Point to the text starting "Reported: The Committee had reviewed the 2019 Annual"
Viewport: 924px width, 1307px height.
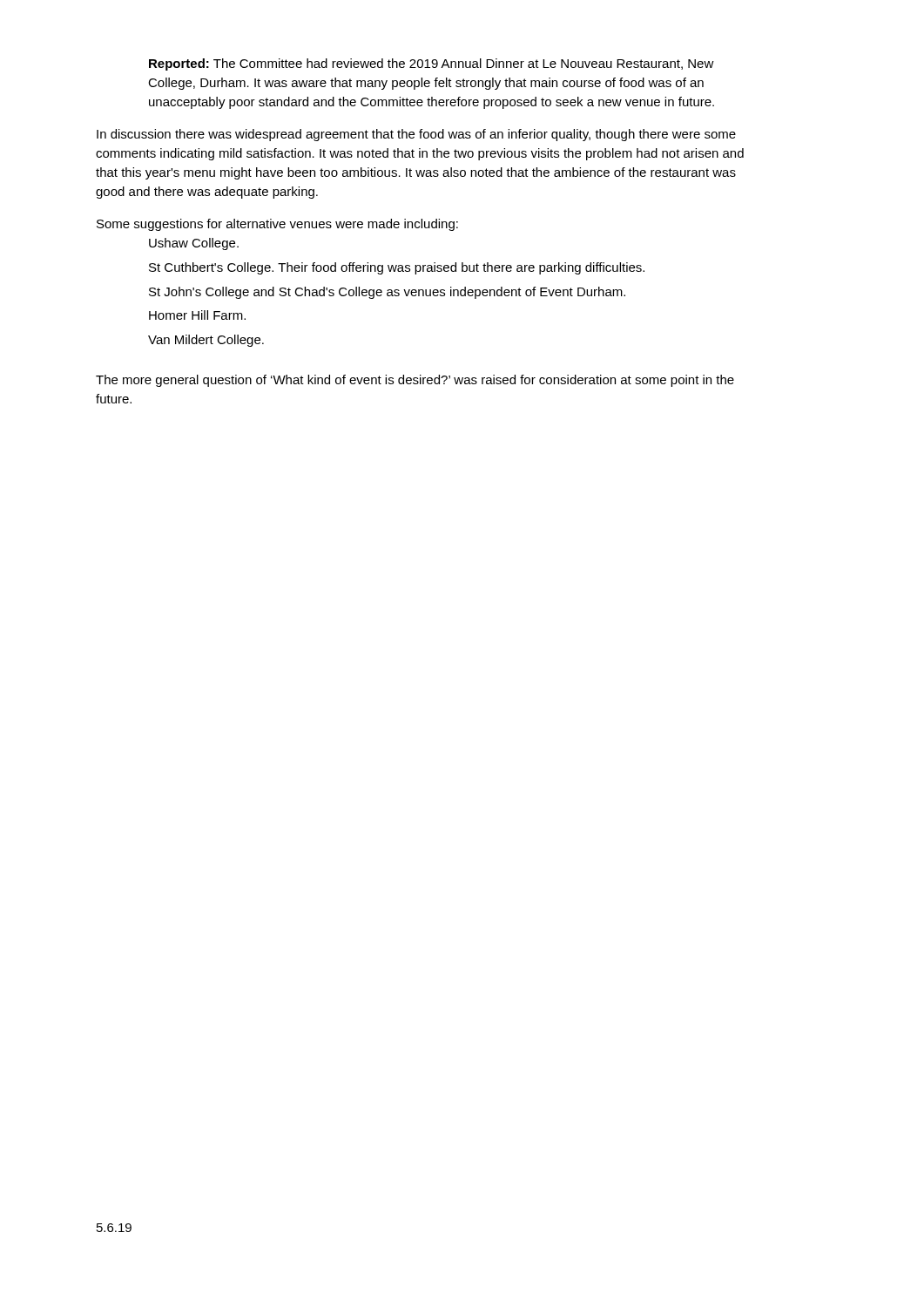[432, 82]
